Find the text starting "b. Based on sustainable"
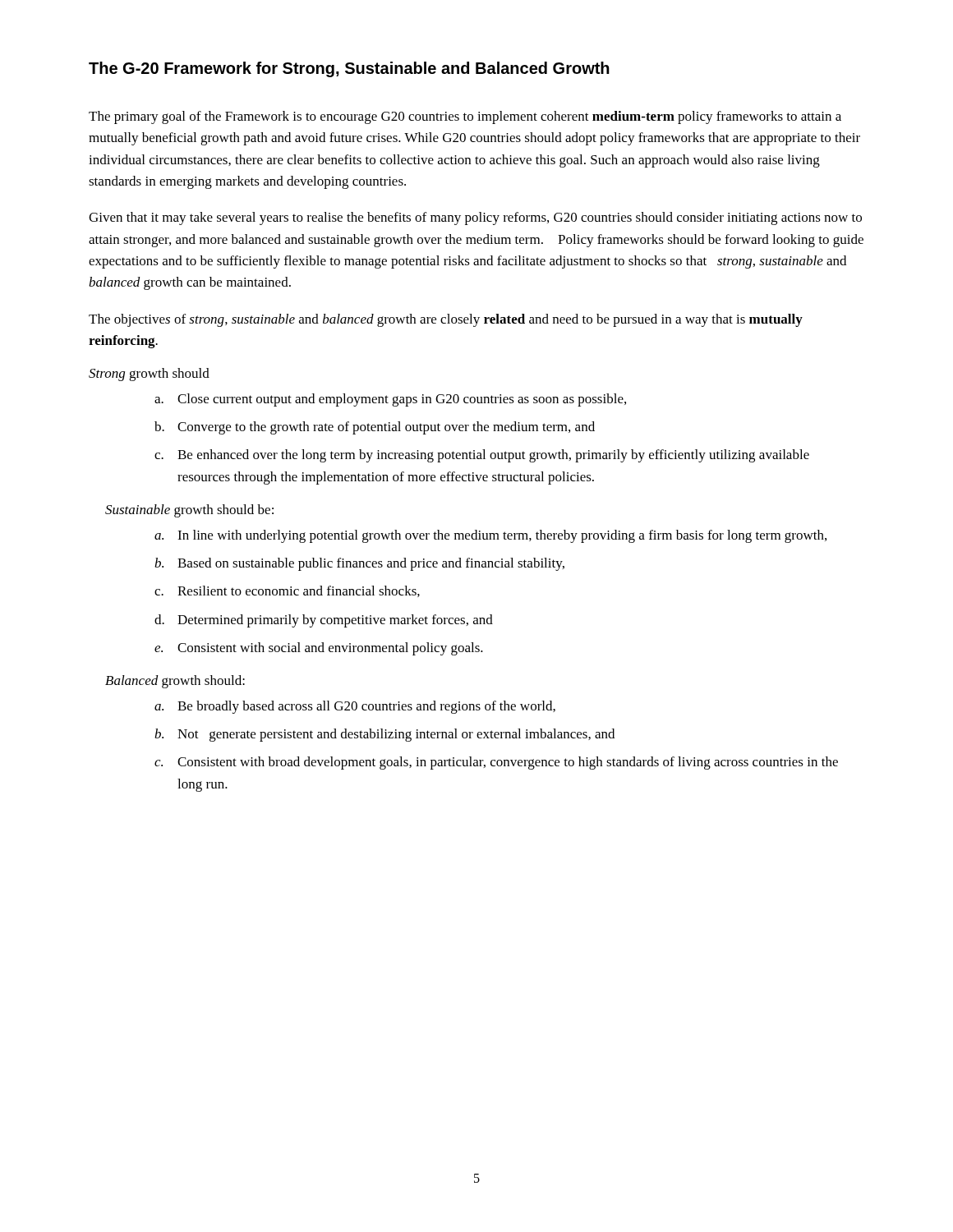Screen dimensions: 1232x953 (x=509, y=563)
